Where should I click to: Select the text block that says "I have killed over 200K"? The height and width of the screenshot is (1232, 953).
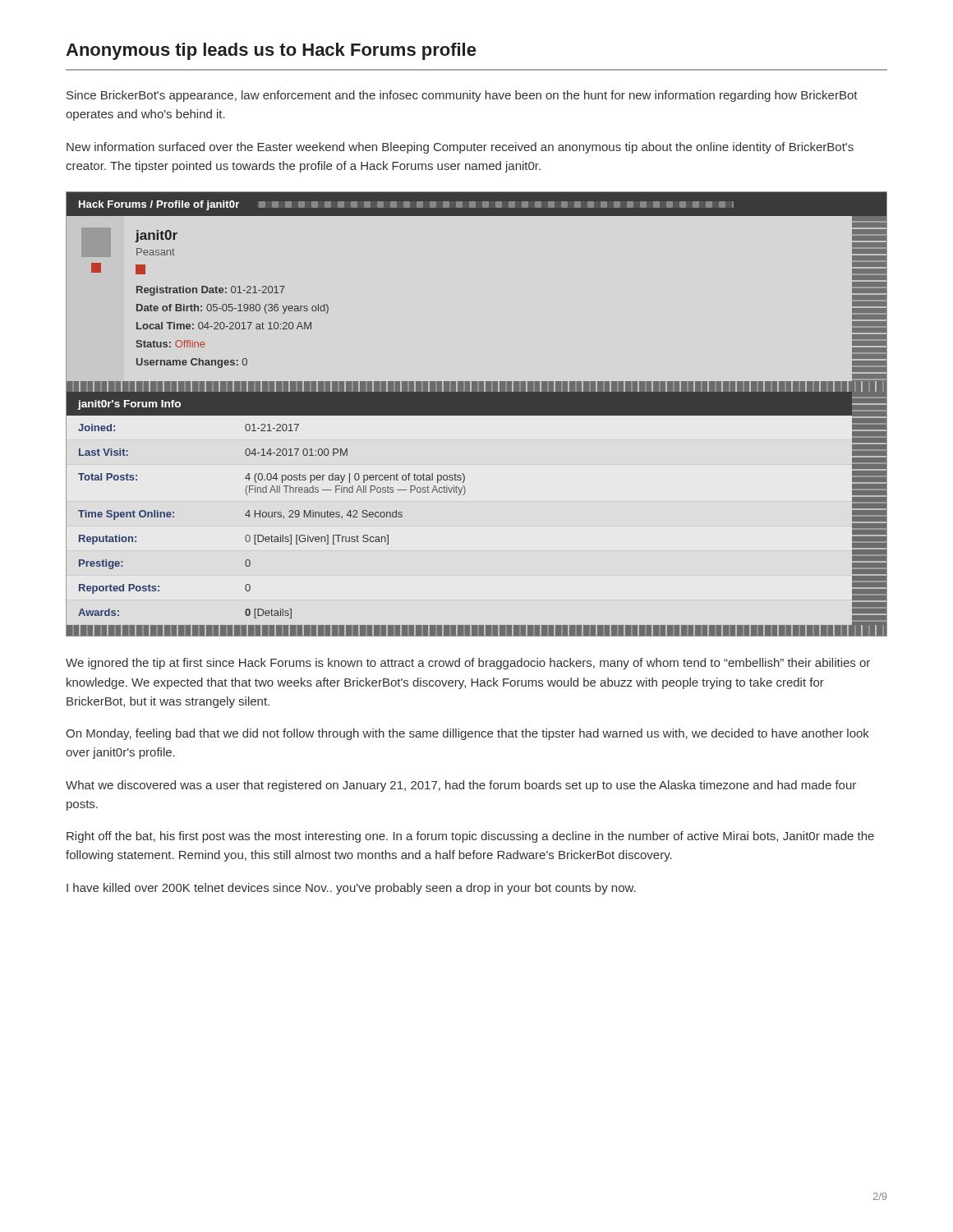[x=351, y=887]
